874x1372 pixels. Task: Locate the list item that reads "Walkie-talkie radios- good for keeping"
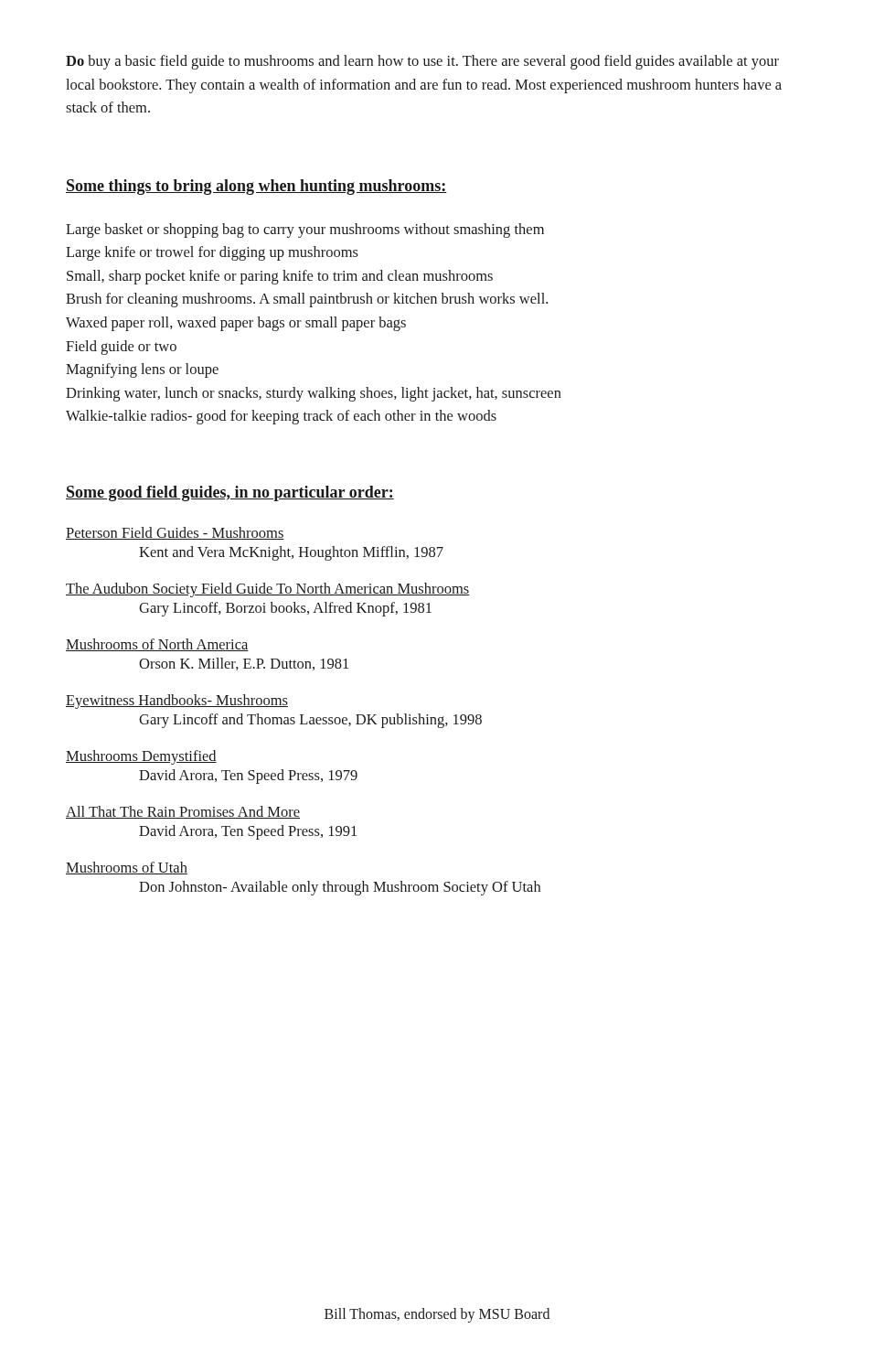[281, 416]
